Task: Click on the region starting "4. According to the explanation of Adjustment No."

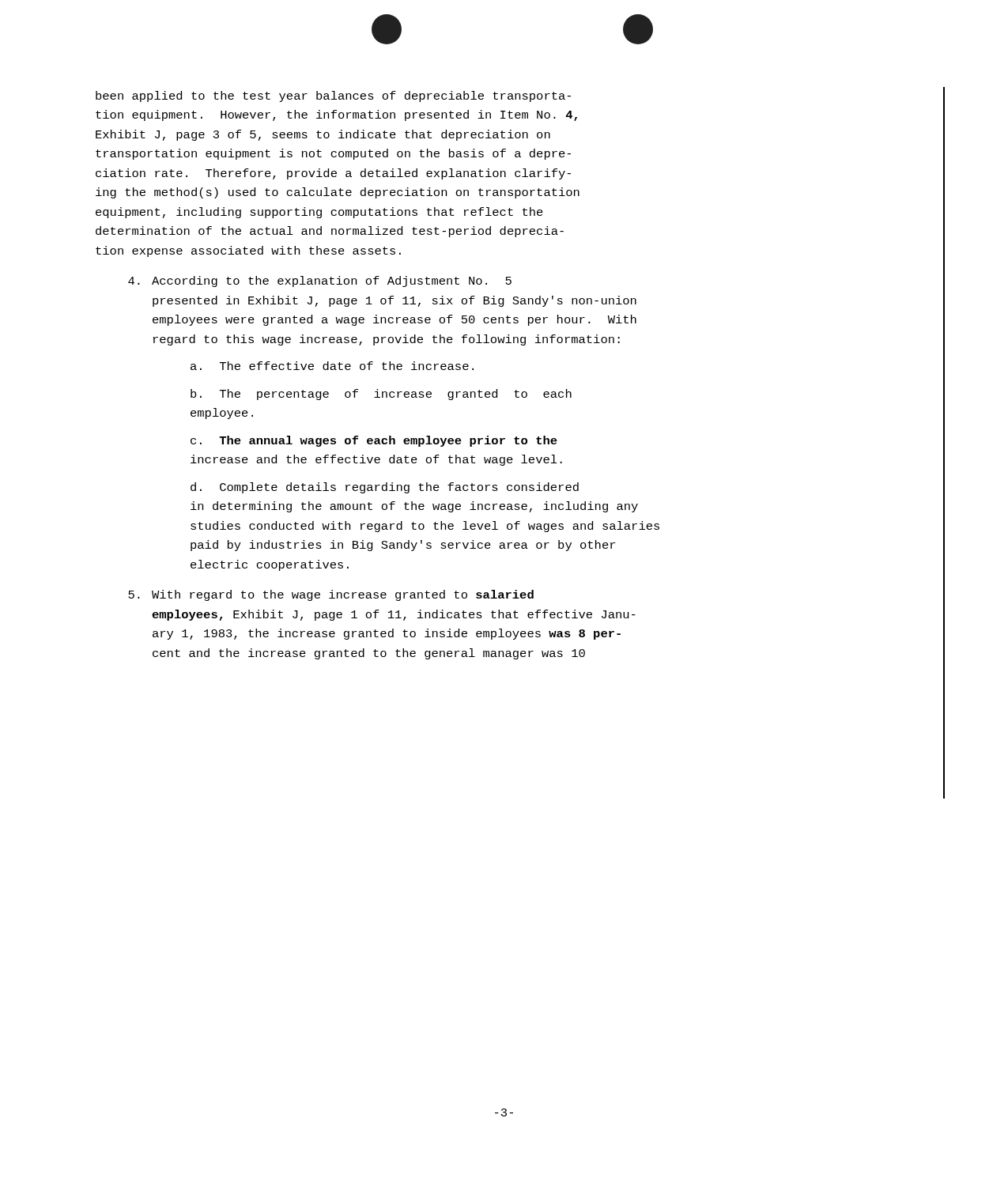Action: (366, 311)
